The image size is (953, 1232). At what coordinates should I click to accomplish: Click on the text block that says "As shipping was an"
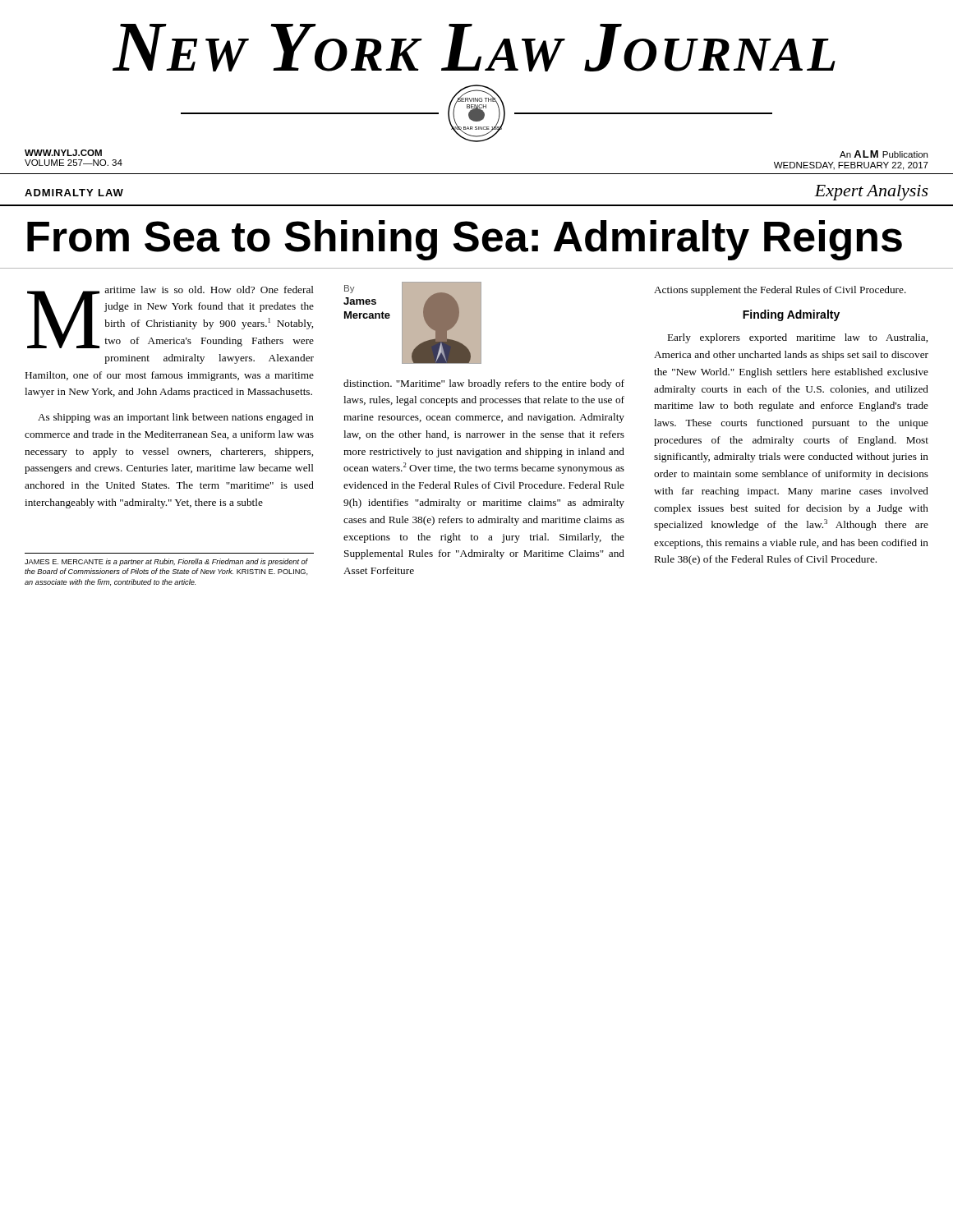169,460
